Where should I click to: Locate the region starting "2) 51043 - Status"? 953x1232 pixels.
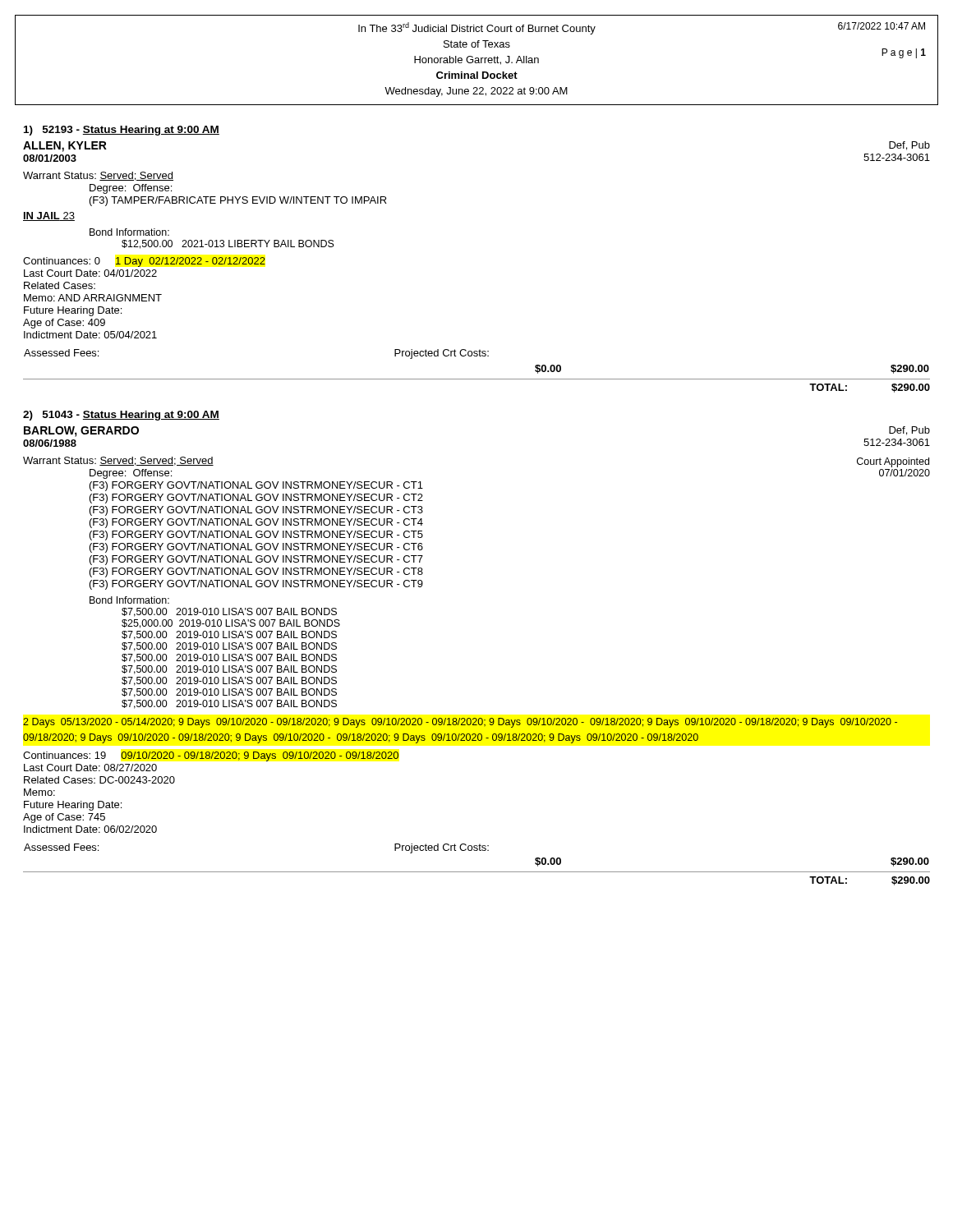pos(121,414)
